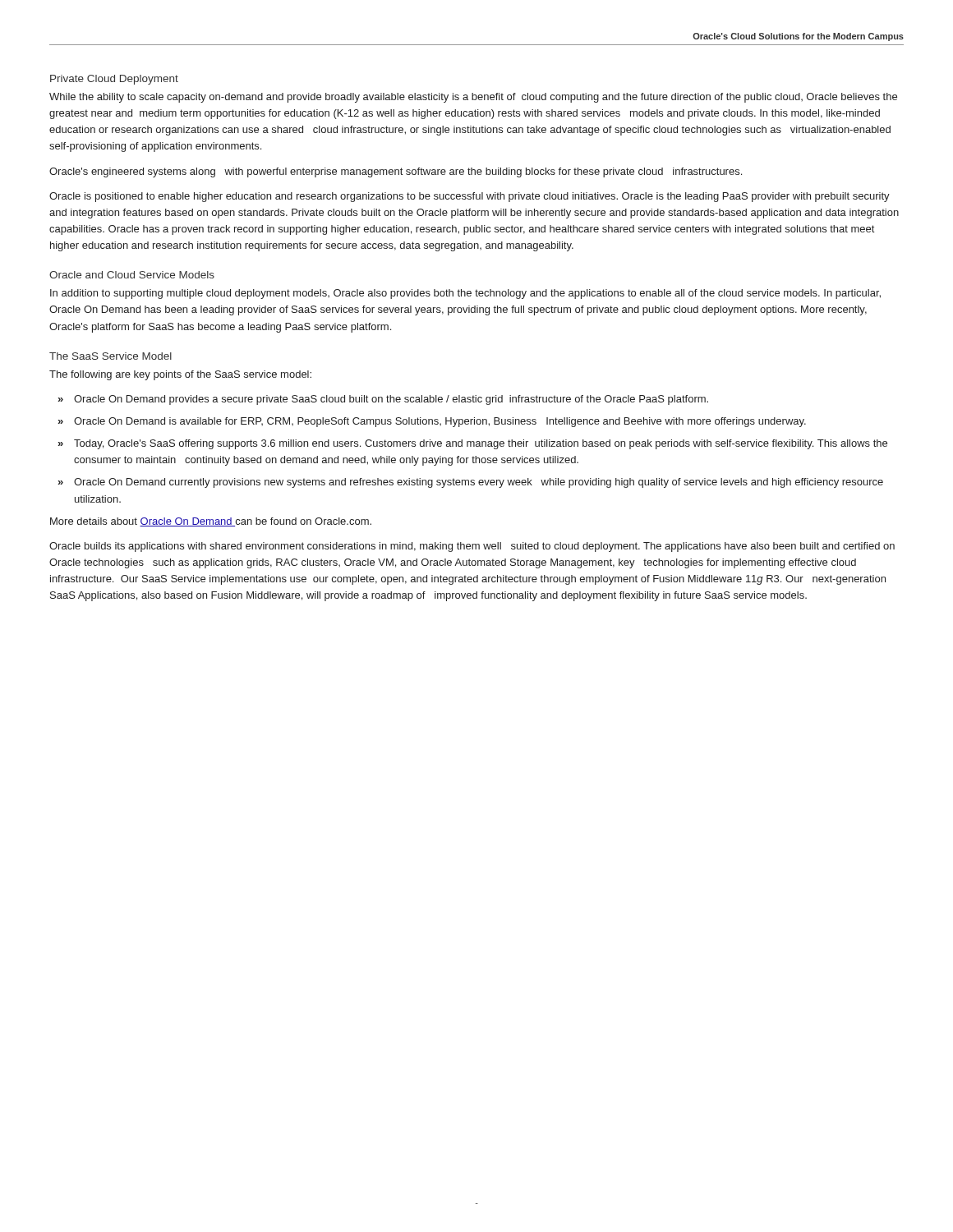This screenshot has height=1232, width=953.
Task: Click on the block starting "While the ability to scale"
Action: point(473,121)
